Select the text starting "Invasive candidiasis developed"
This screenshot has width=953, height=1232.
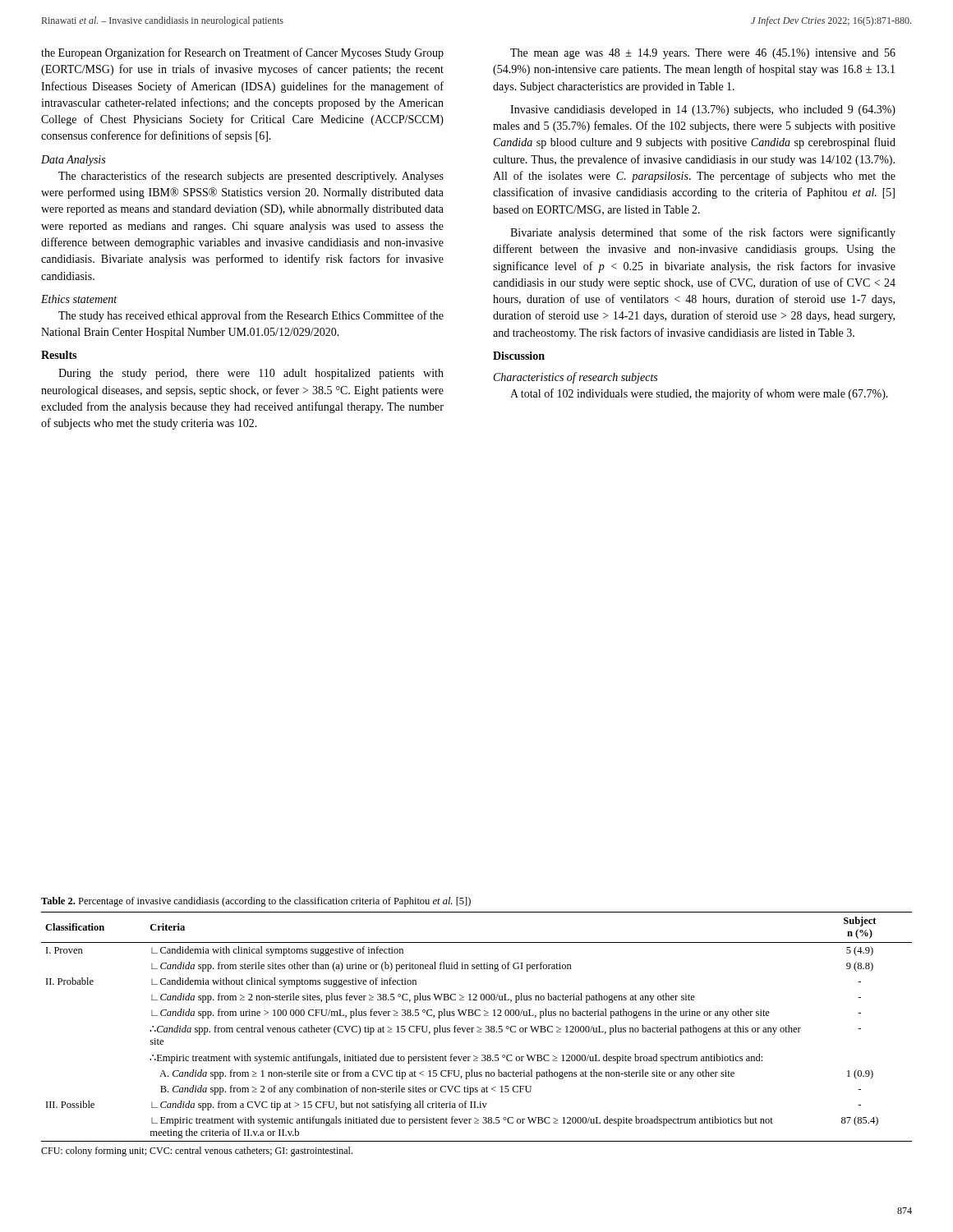pos(694,160)
